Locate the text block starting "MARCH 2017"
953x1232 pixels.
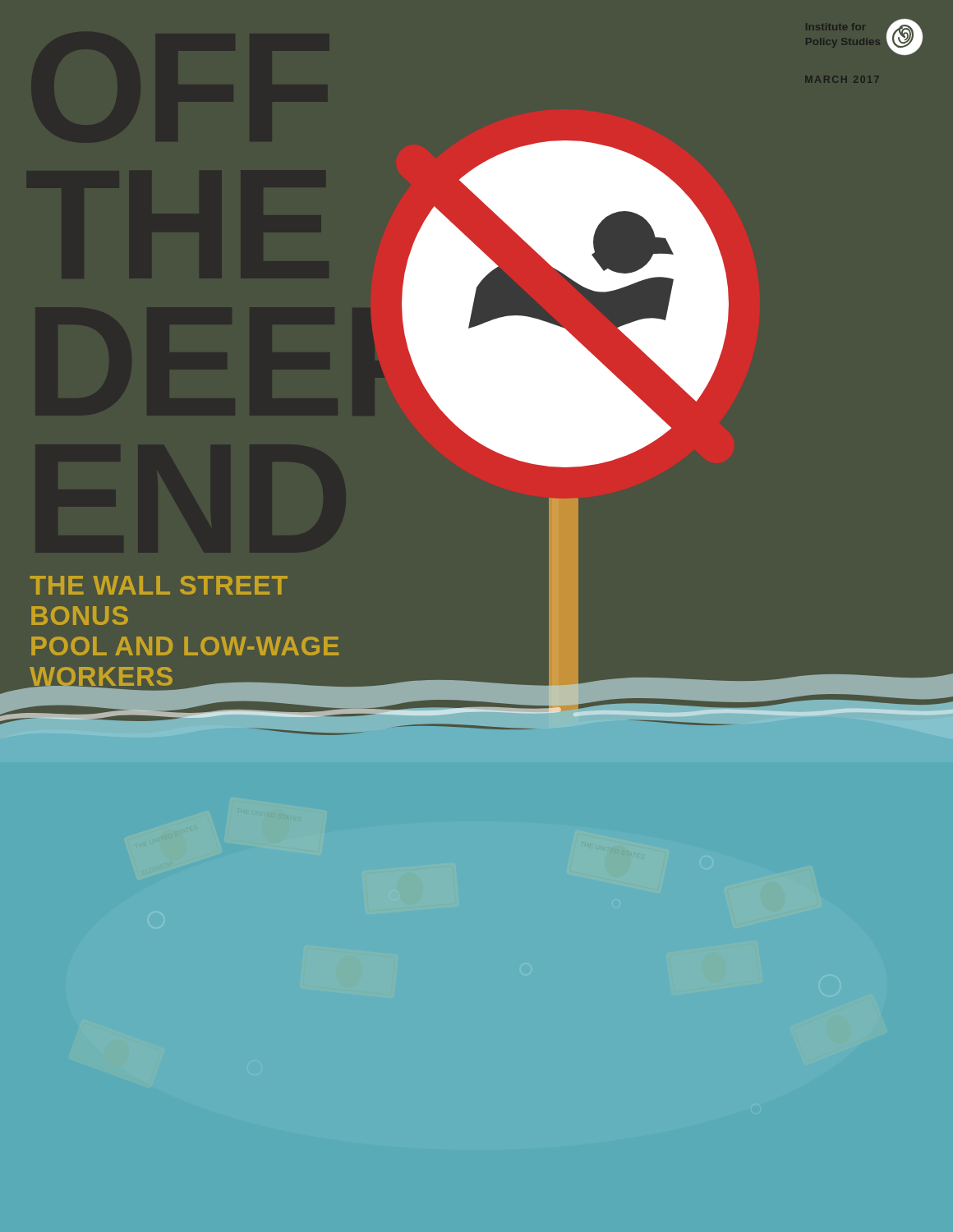point(843,80)
